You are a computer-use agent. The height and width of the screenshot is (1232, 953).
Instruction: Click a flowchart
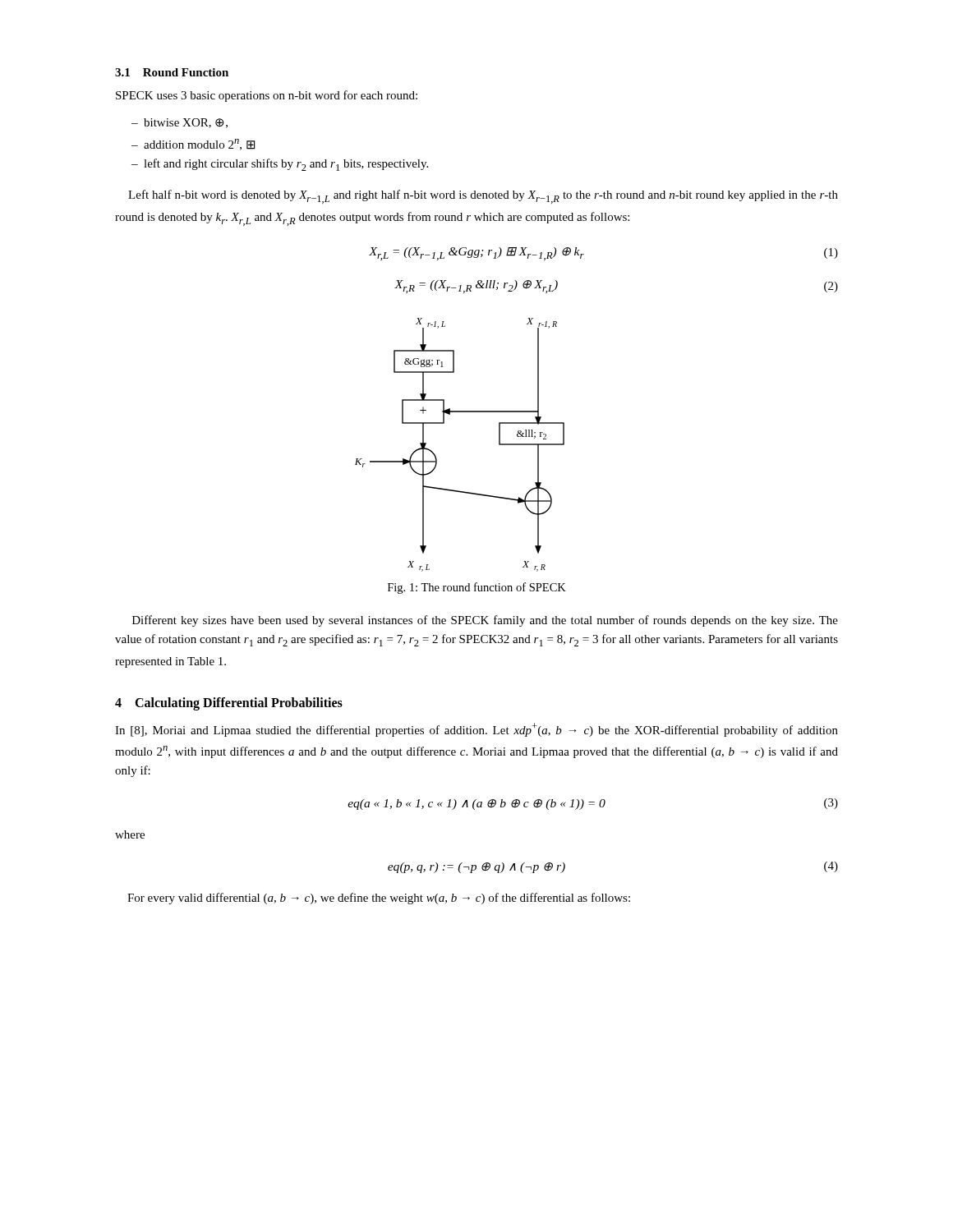point(476,441)
